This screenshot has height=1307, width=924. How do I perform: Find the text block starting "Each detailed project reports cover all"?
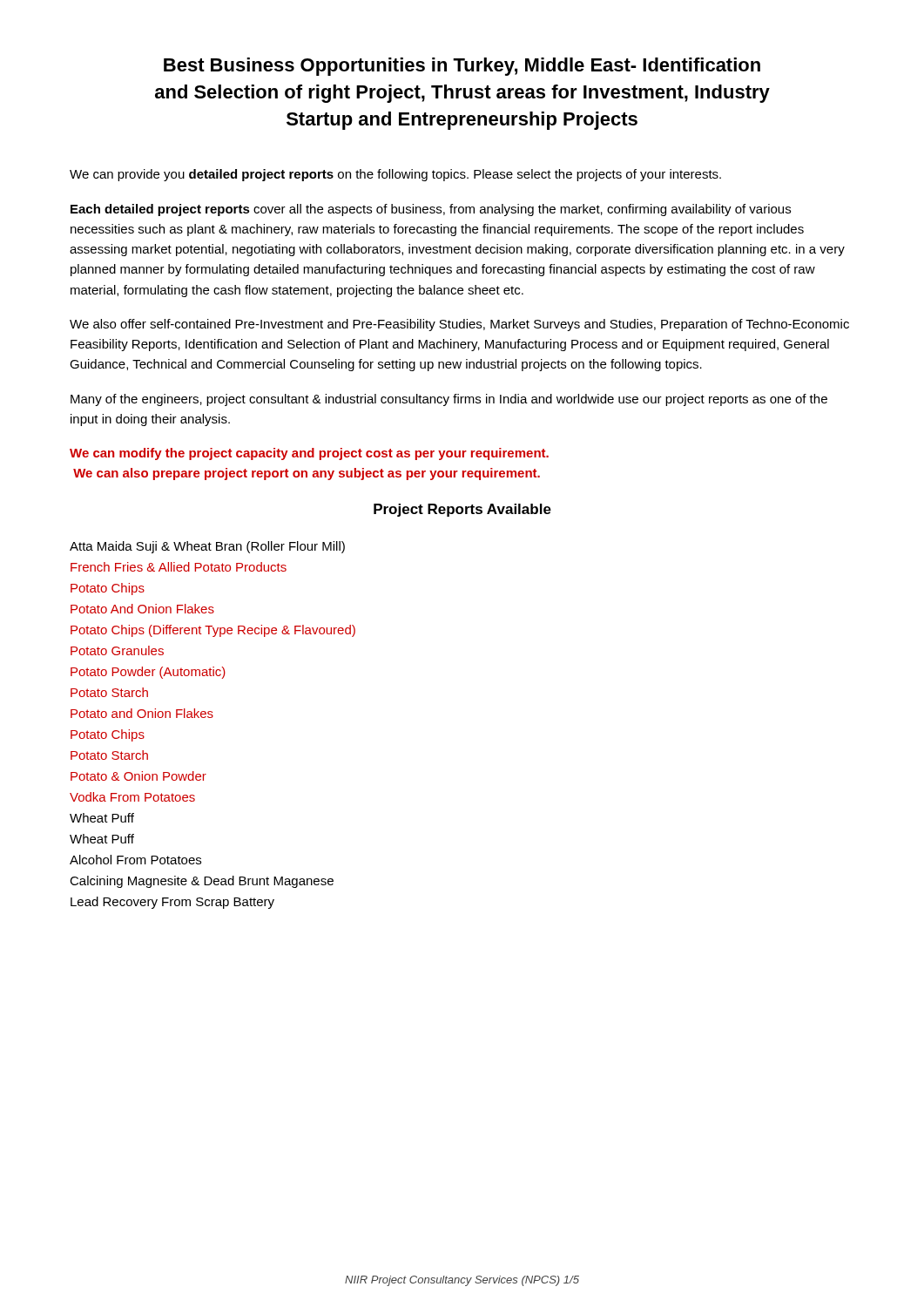(457, 249)
